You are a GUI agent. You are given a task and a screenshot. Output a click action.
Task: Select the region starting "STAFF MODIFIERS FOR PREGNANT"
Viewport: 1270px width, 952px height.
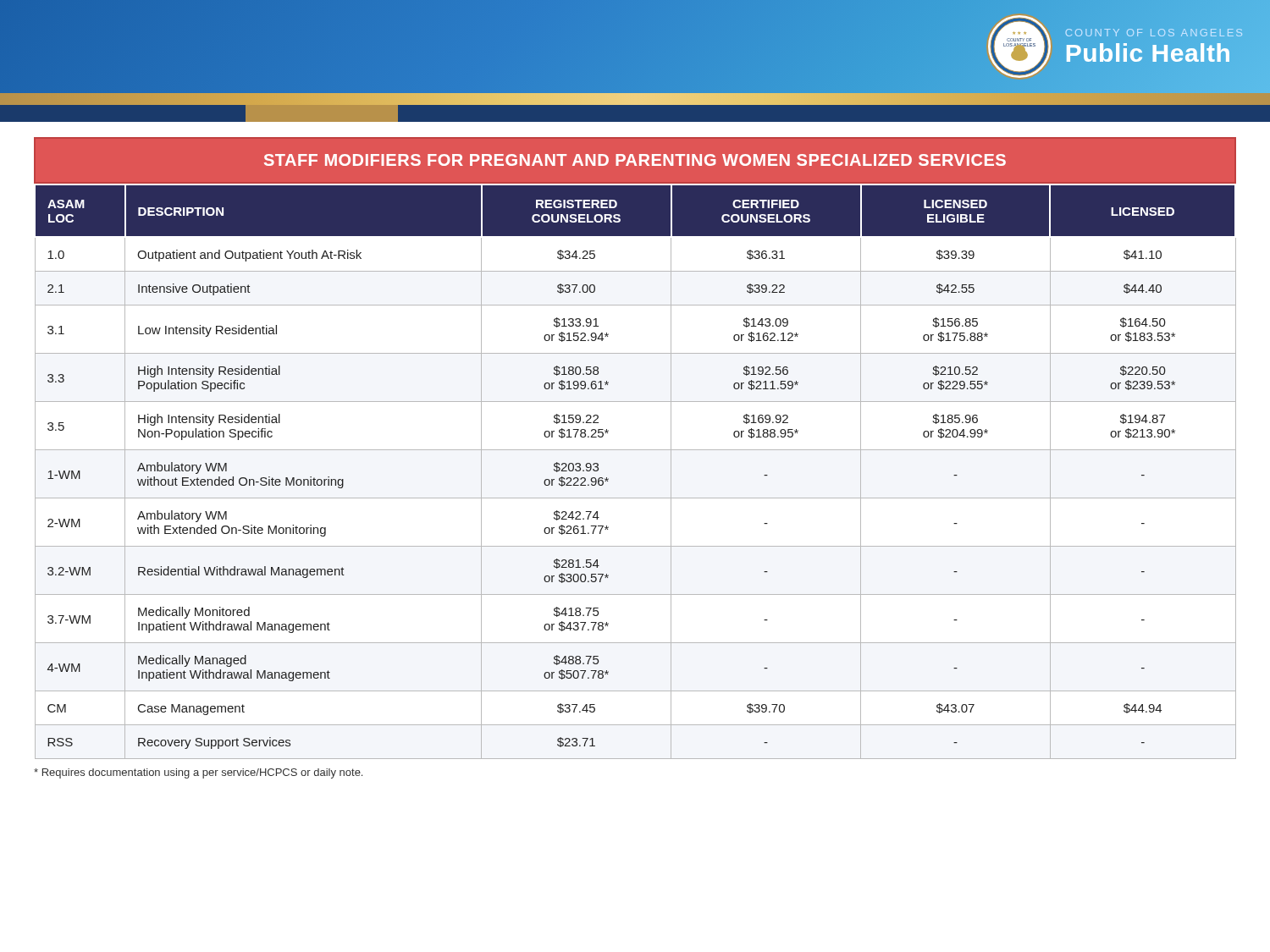pyautogui.click(x=635, y=160)
